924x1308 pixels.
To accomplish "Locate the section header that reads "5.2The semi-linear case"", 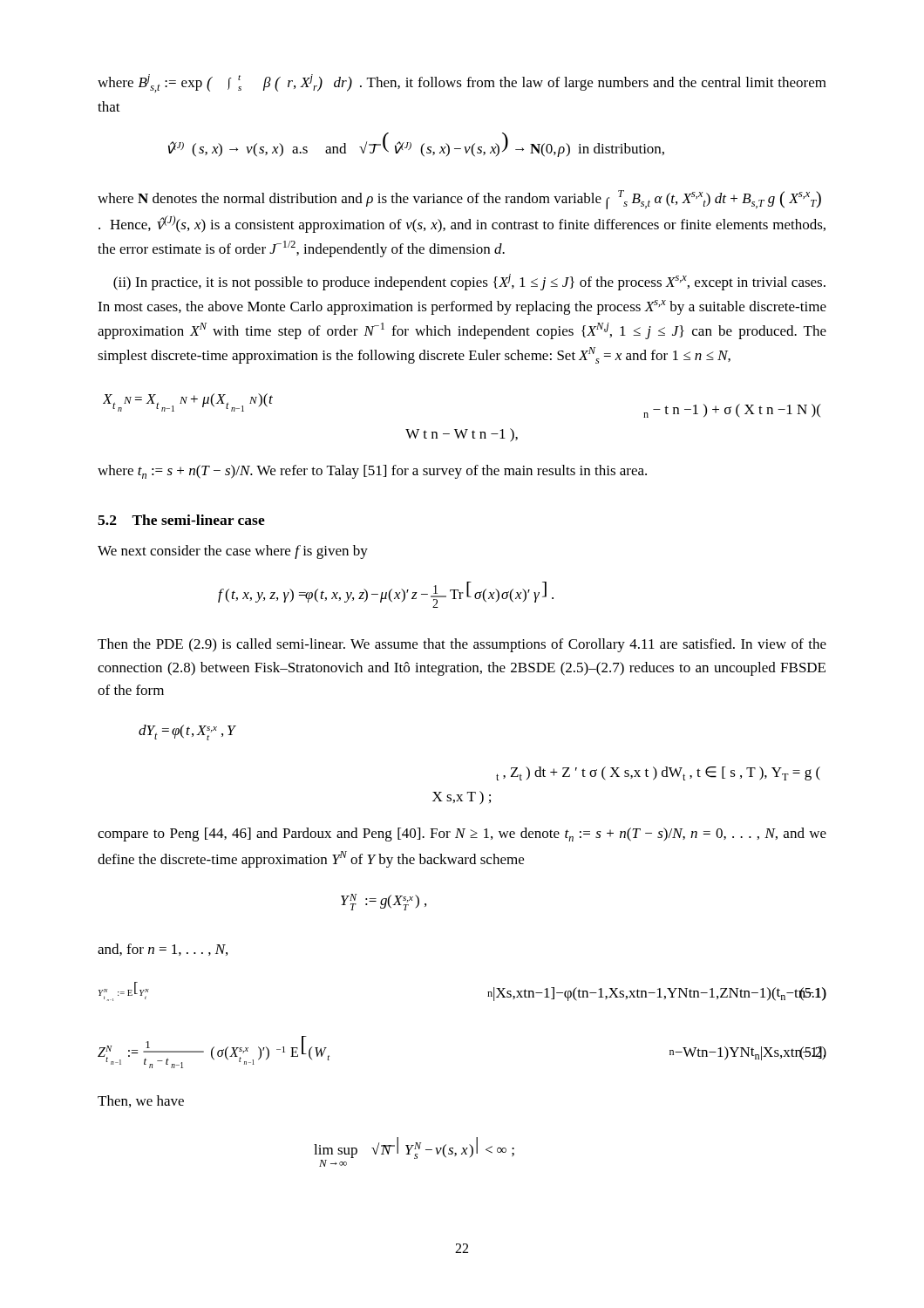I will 181,520.
